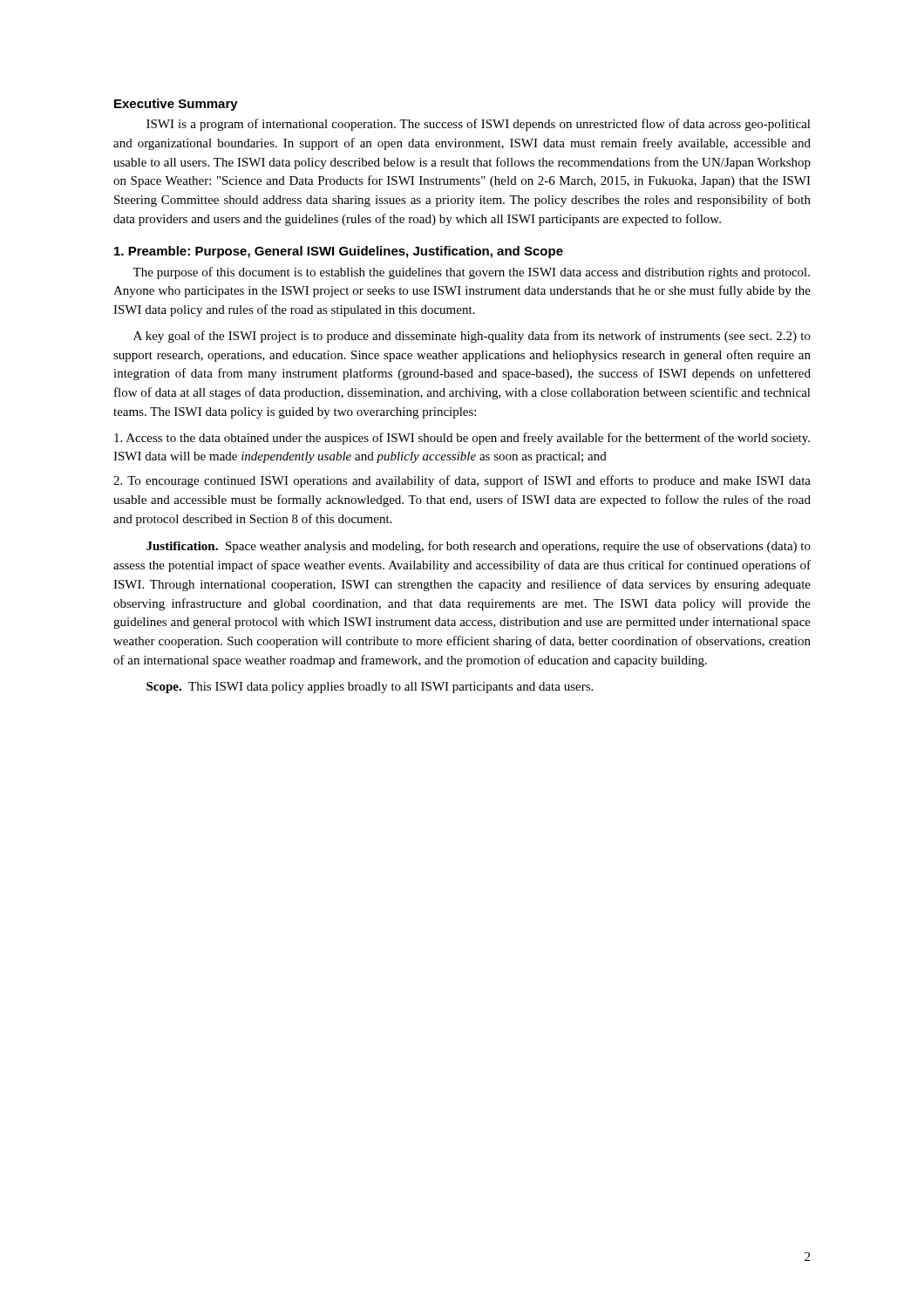Locate the element starting "1. Preamble: Purpose, General ISWI"

338,250
